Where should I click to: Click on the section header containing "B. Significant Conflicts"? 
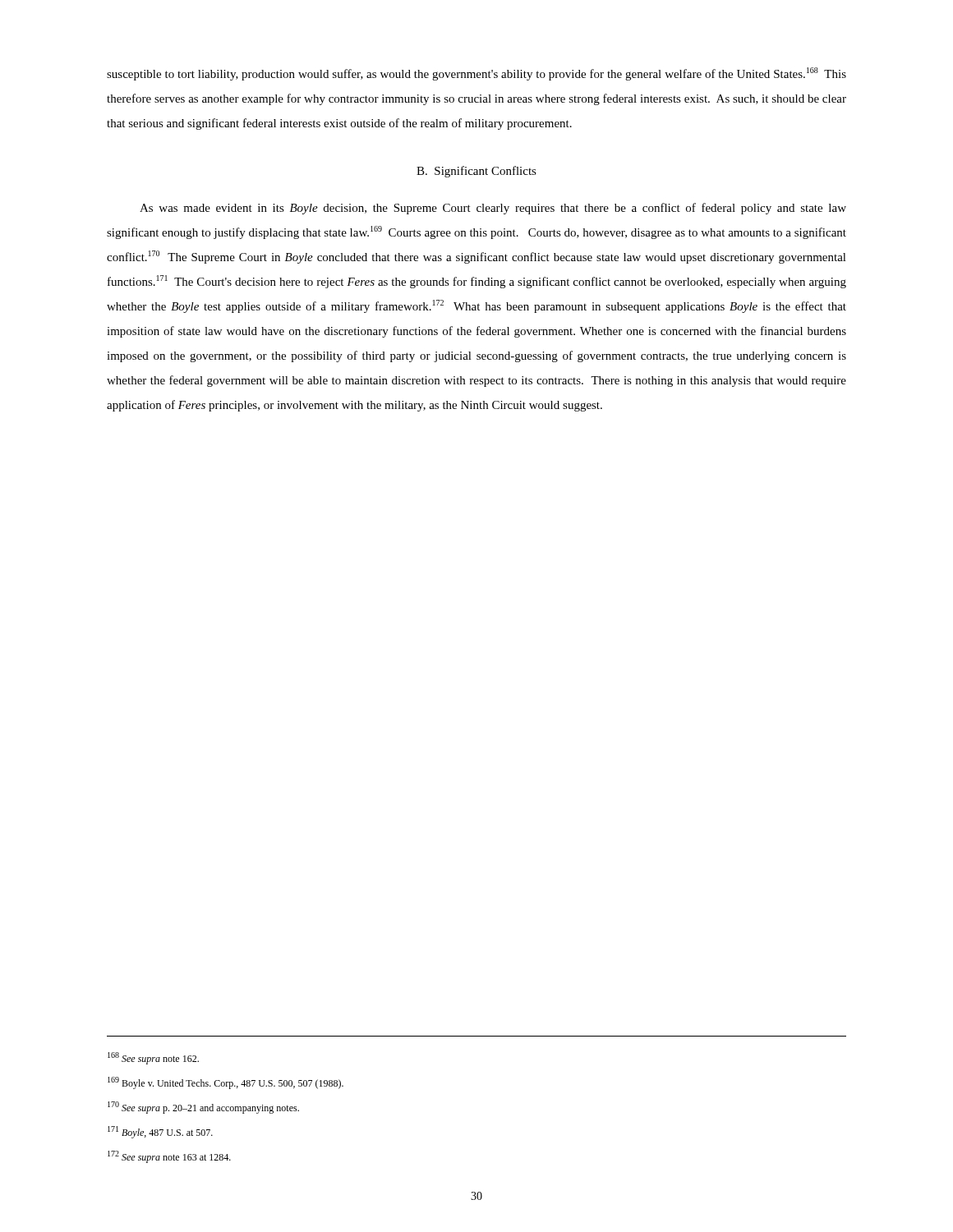(476, 171)
